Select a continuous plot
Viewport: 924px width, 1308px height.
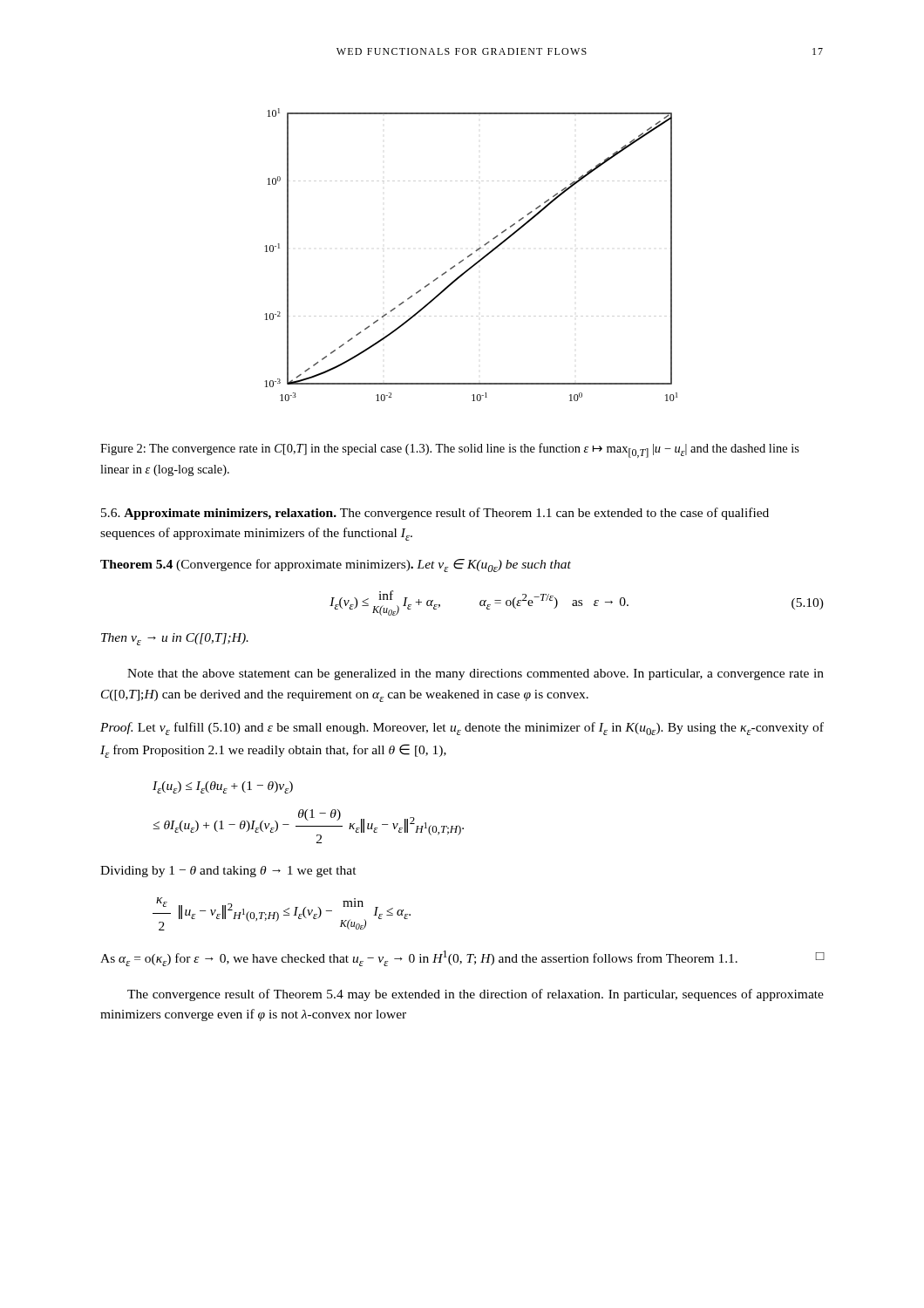click(x=462, y=268)
